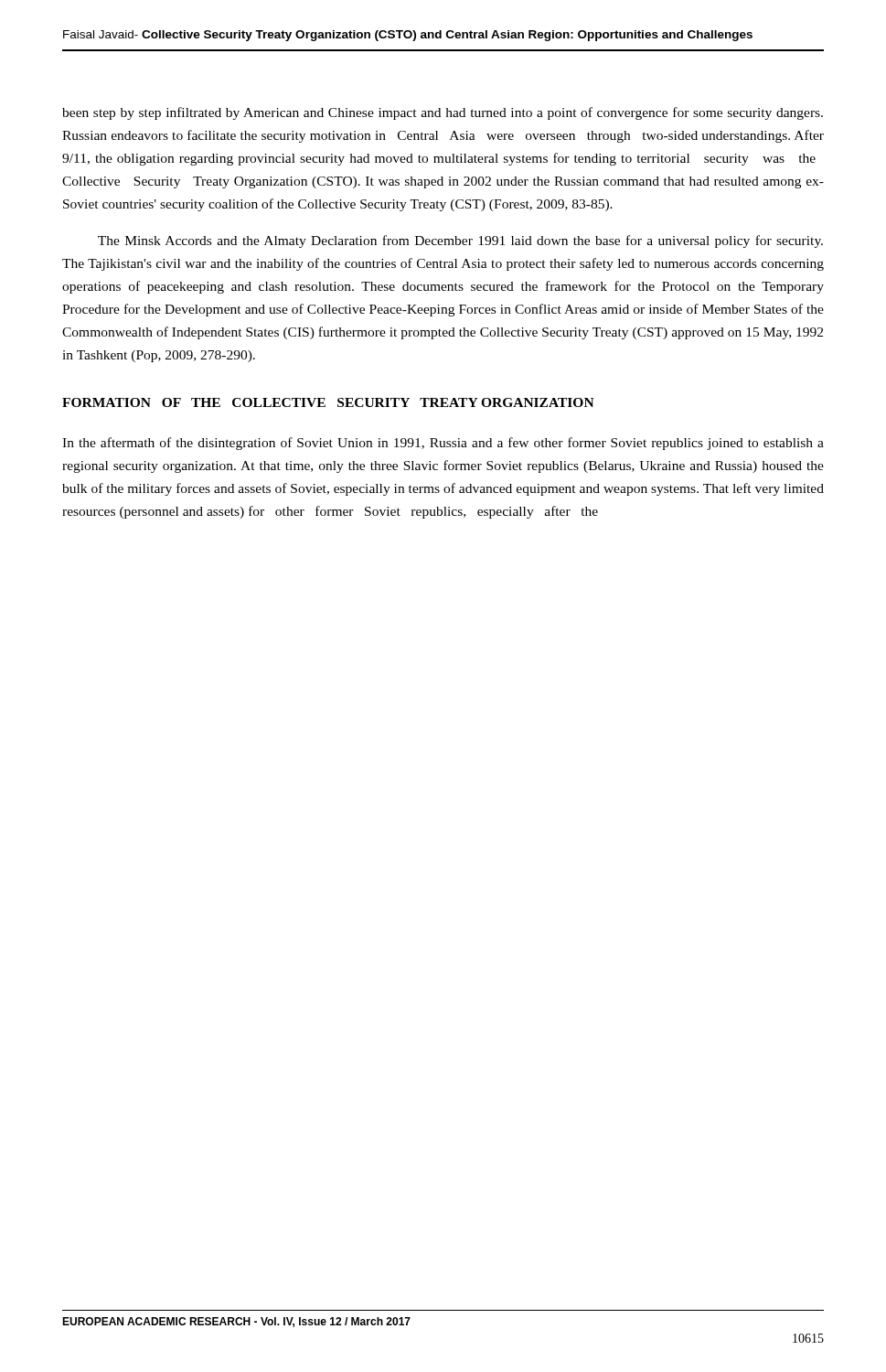Select the passage starting "In the aftermath"

(443, 477)
